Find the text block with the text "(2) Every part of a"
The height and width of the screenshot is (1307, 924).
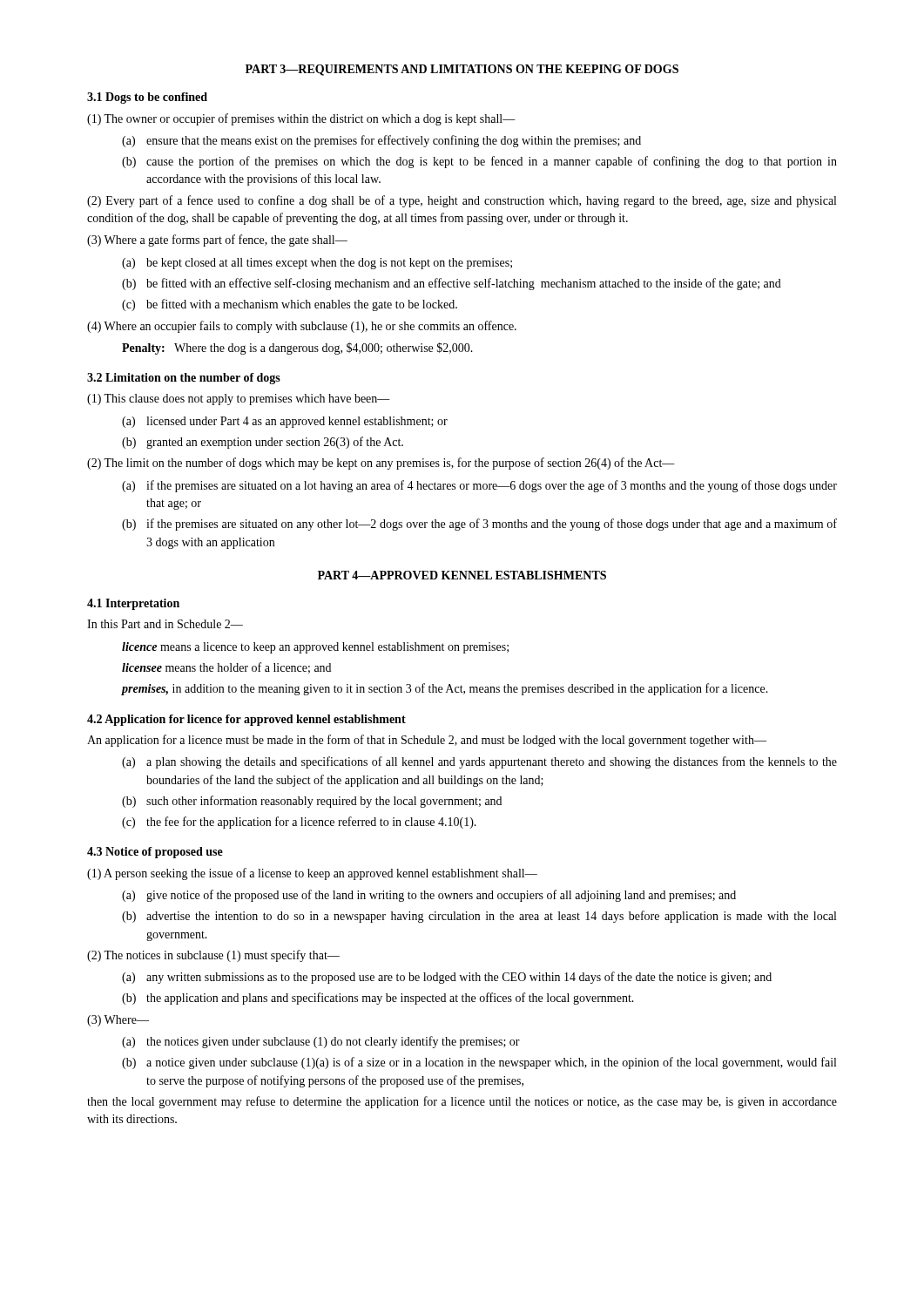(462, 210)
